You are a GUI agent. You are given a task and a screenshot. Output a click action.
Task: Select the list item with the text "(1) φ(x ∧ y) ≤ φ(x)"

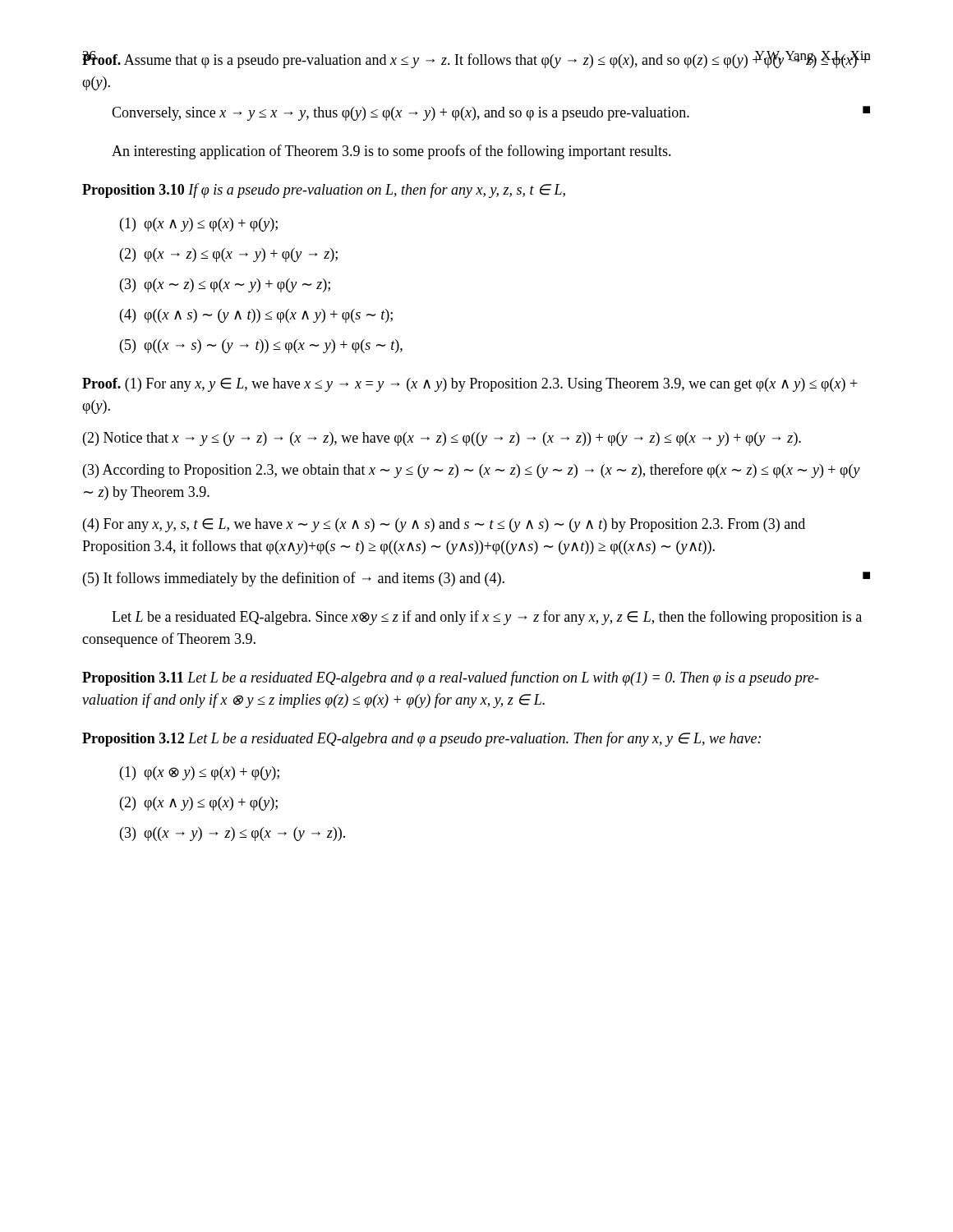point(199,223)
